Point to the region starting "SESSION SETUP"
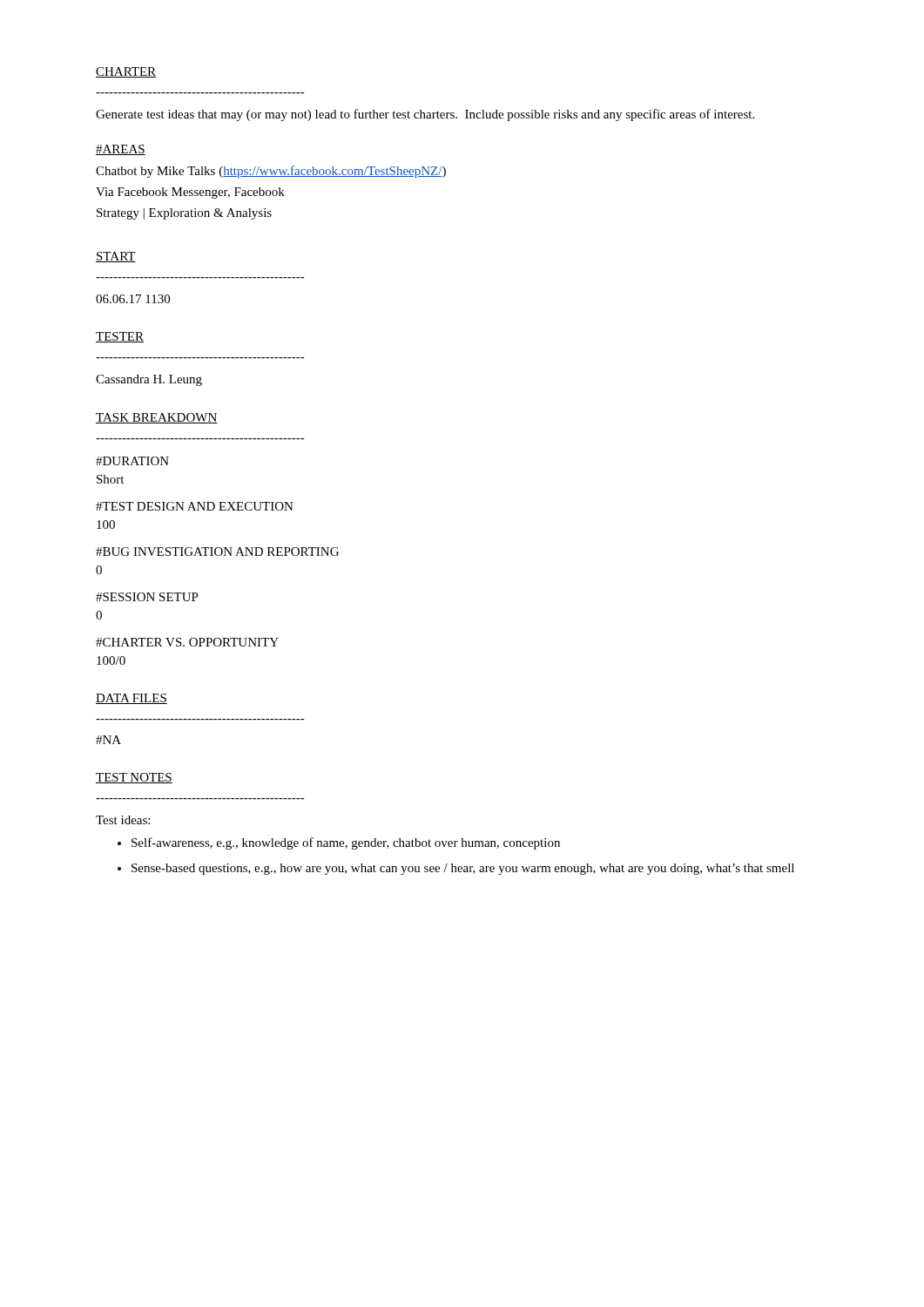The image size is (924, 1307). click(x=147, y=596)
